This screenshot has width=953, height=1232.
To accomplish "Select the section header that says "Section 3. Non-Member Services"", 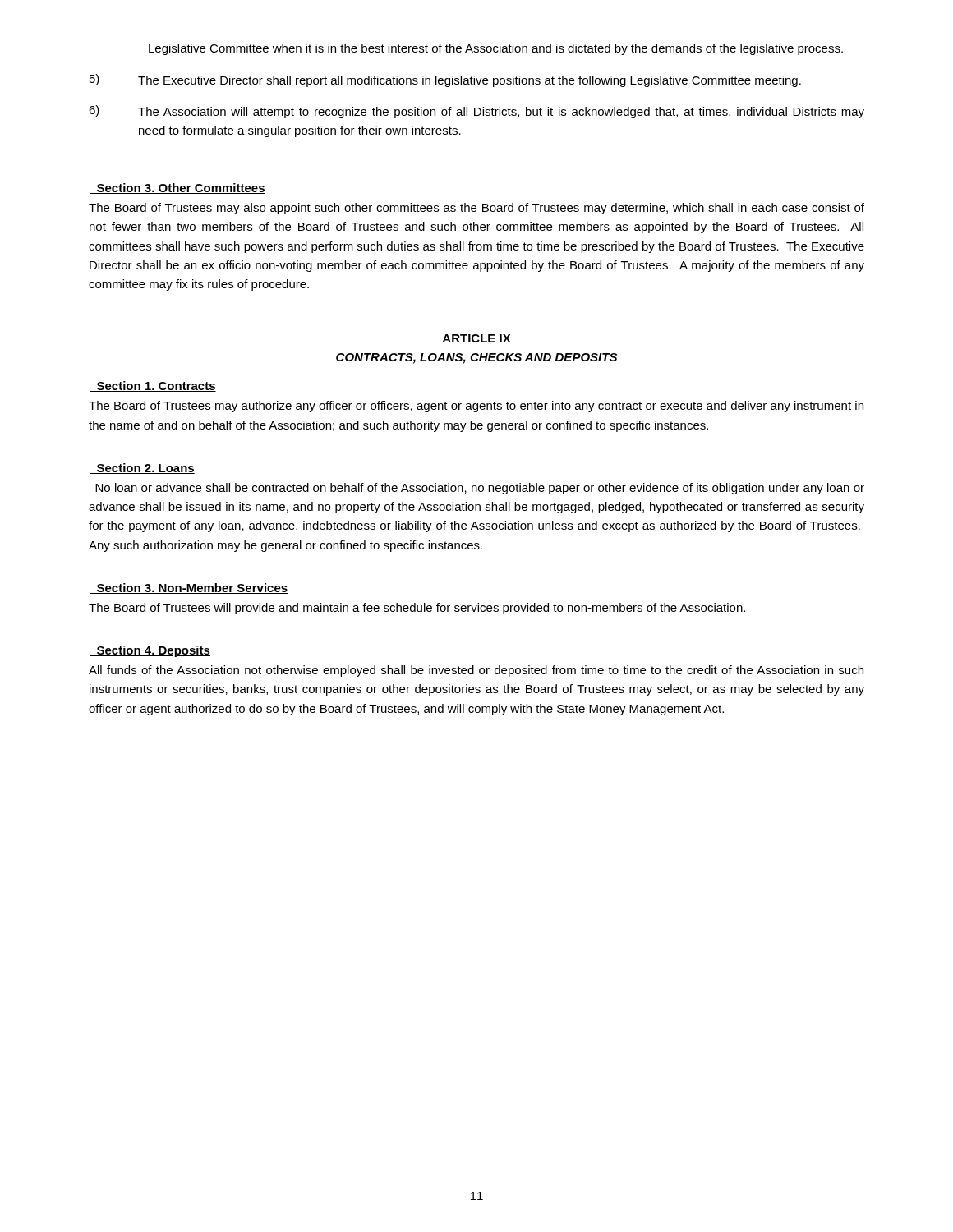I will (189, 587).
